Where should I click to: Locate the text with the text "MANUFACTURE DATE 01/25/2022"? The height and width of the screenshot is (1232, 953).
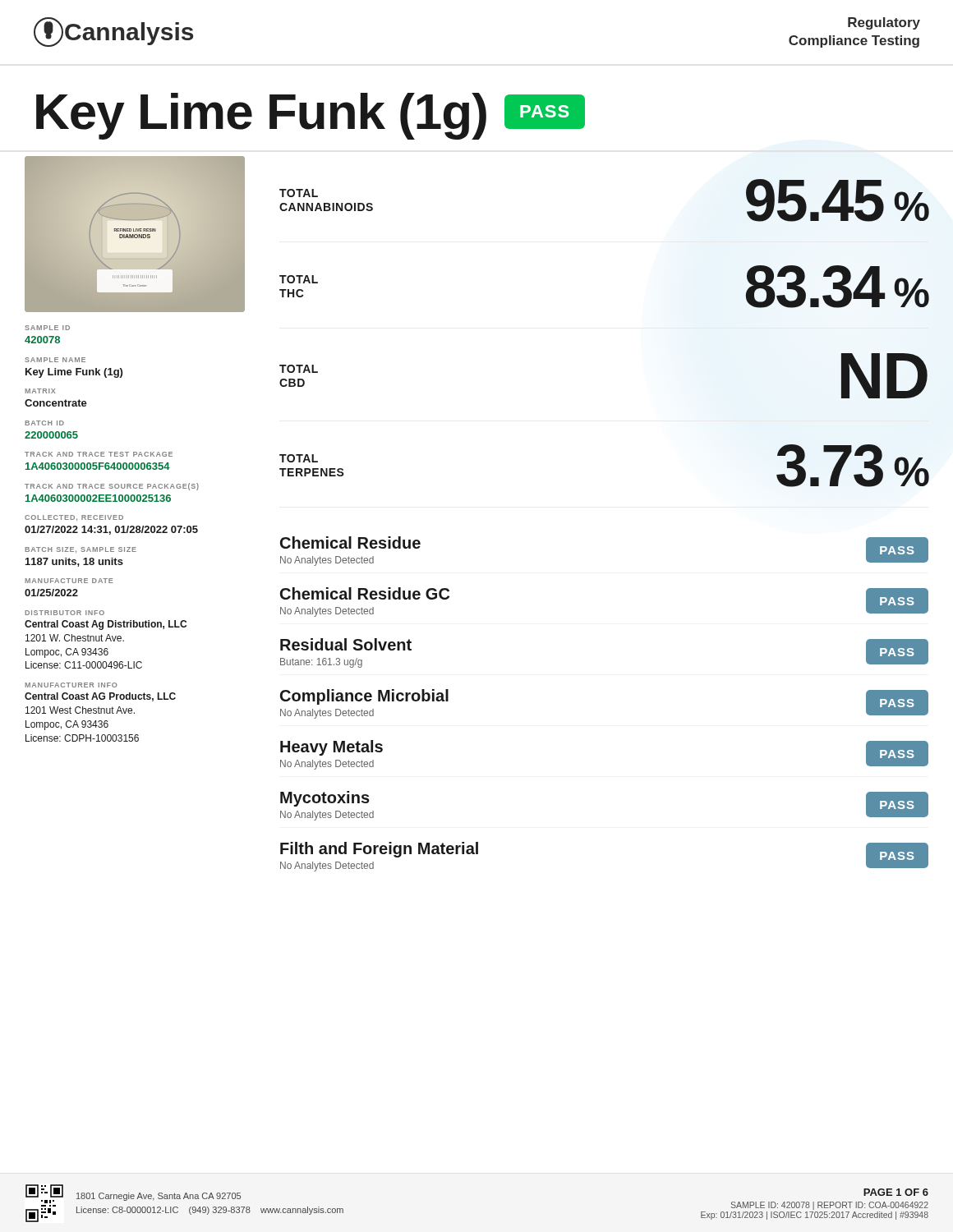click(x=69, y=581)
